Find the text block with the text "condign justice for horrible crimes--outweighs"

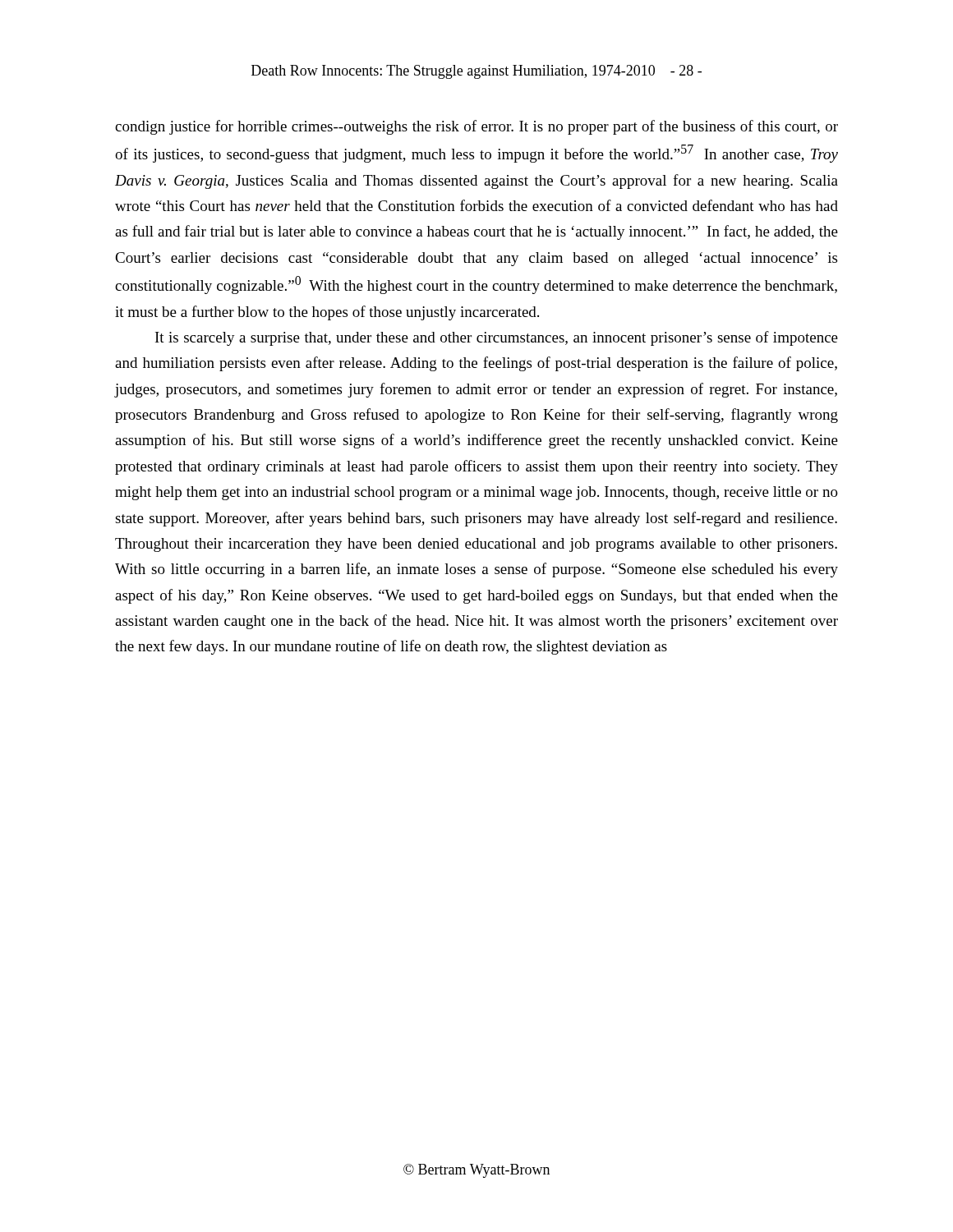pos(476,219)
